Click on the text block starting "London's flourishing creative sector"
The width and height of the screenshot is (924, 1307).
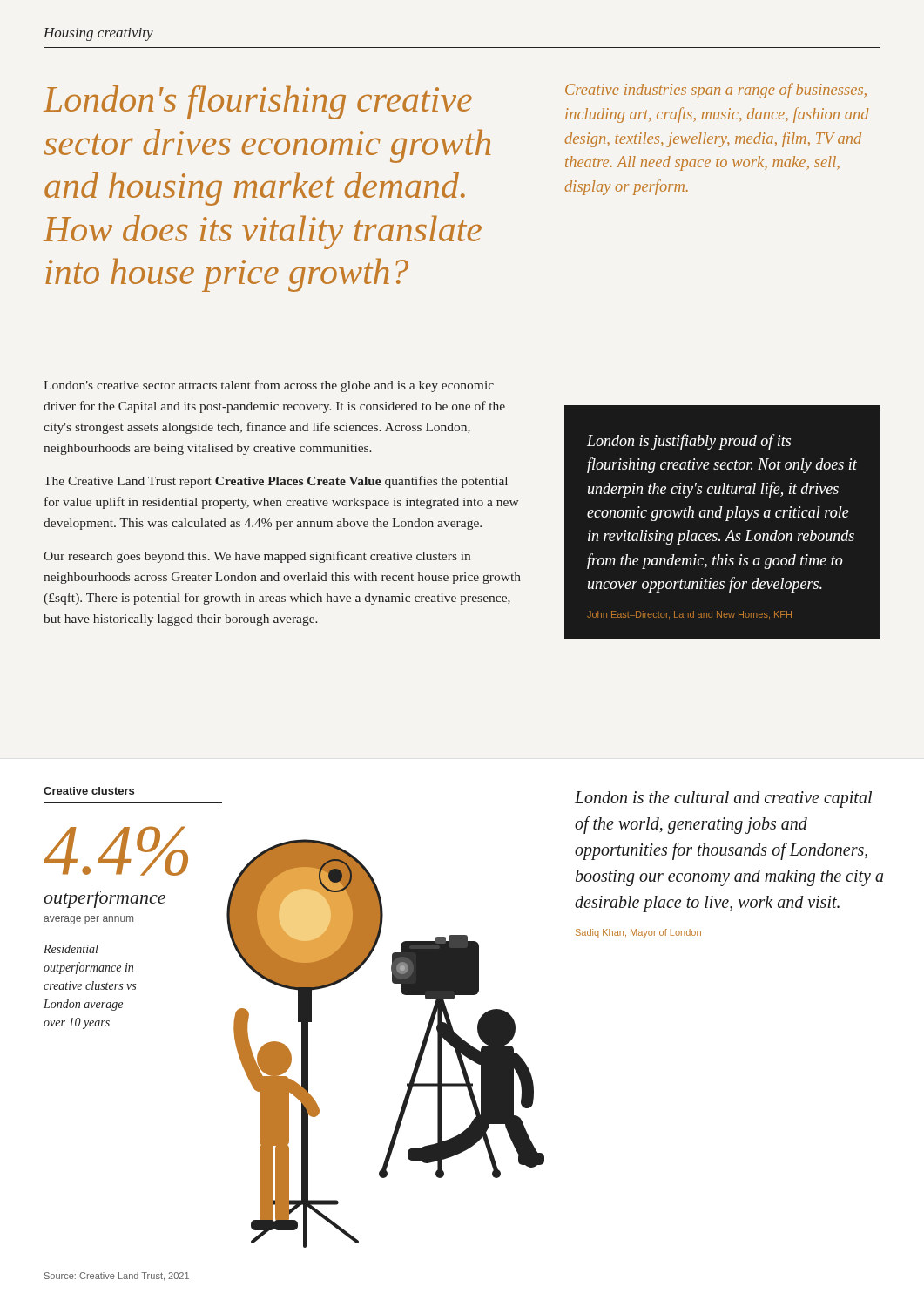[x=285, y=186]
